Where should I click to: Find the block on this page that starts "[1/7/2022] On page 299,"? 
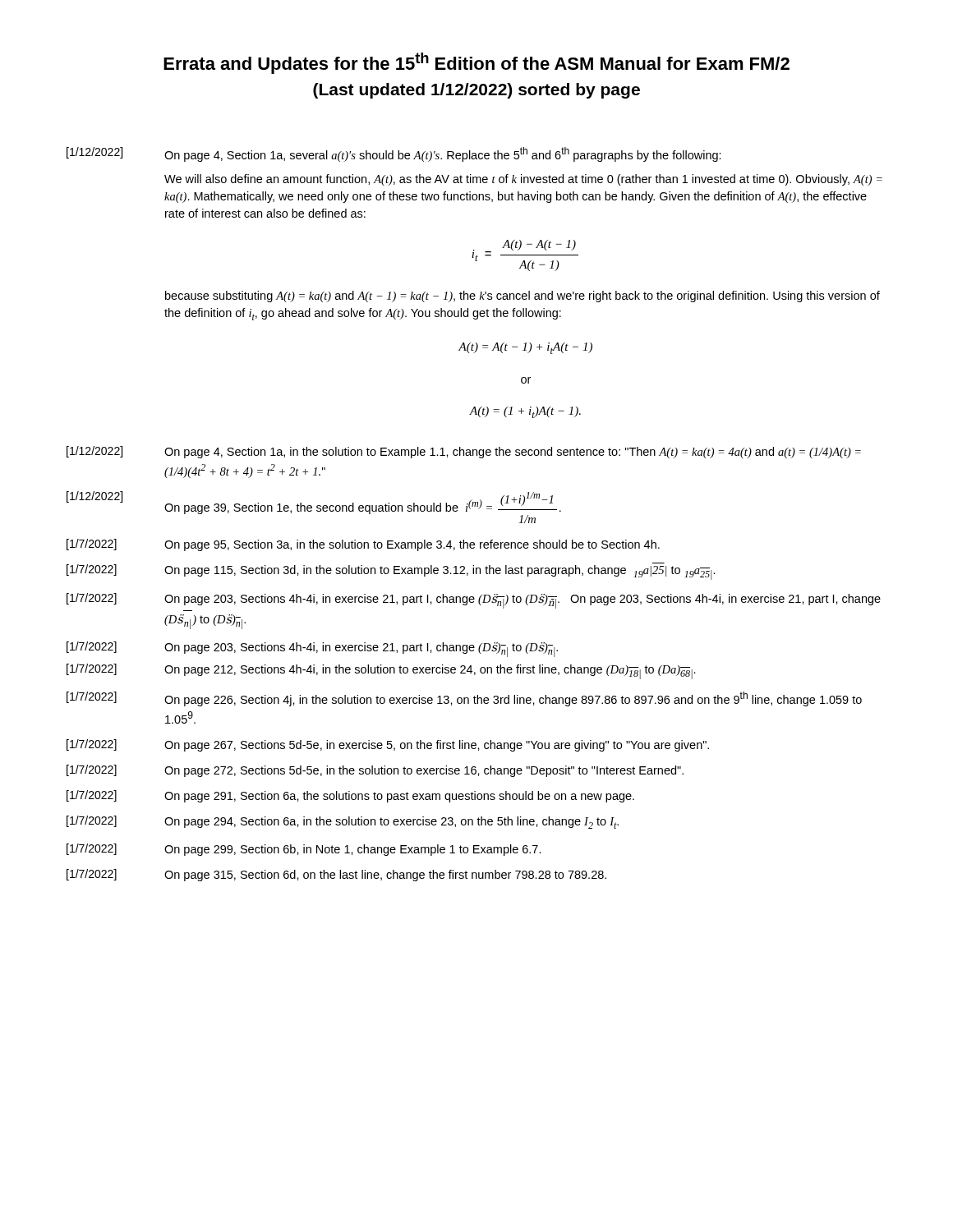(x=476, y=850)
